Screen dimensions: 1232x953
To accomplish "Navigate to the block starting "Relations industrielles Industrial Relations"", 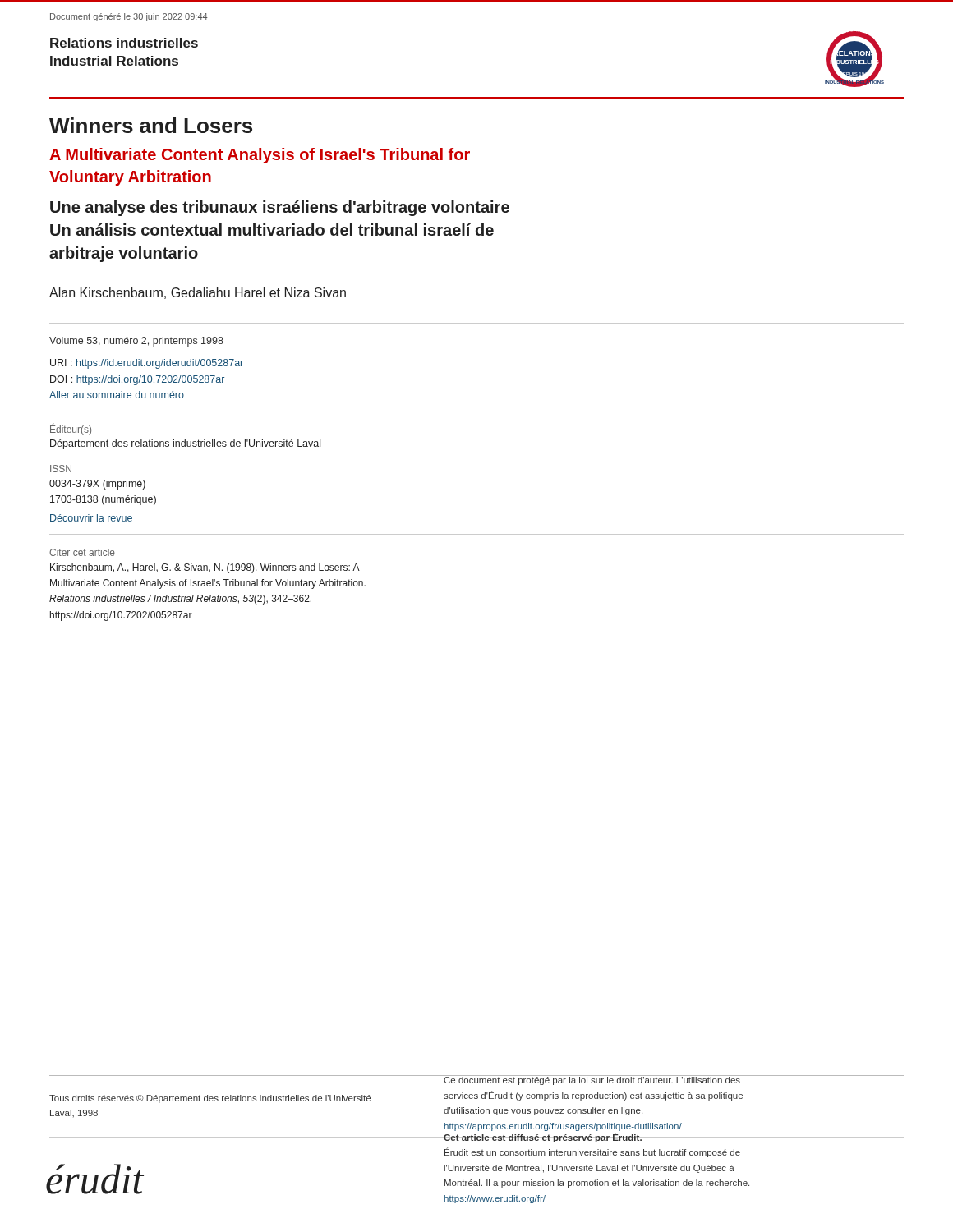I will pos(124,53).
